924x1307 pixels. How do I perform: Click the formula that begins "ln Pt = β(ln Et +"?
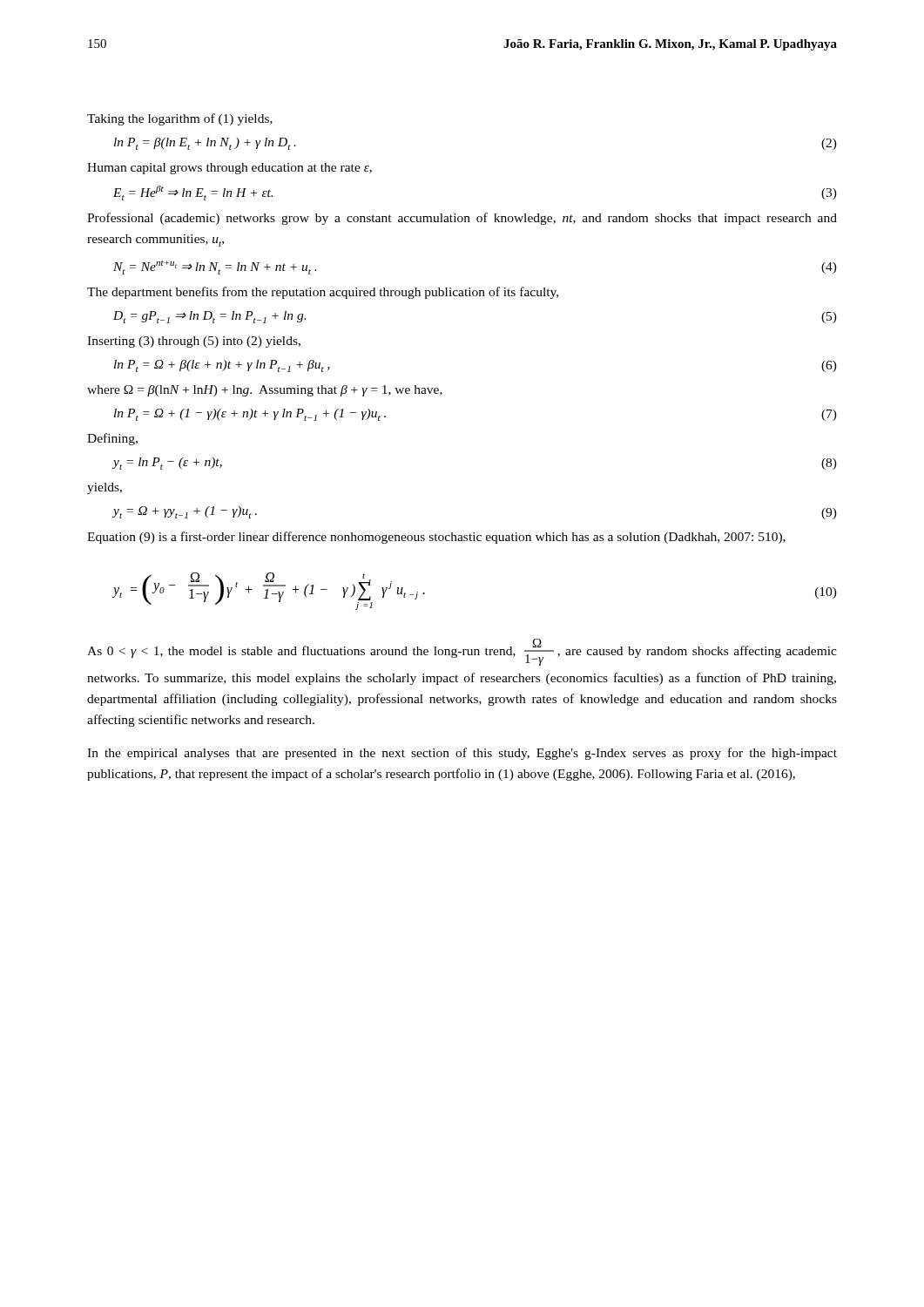point(208,143)
